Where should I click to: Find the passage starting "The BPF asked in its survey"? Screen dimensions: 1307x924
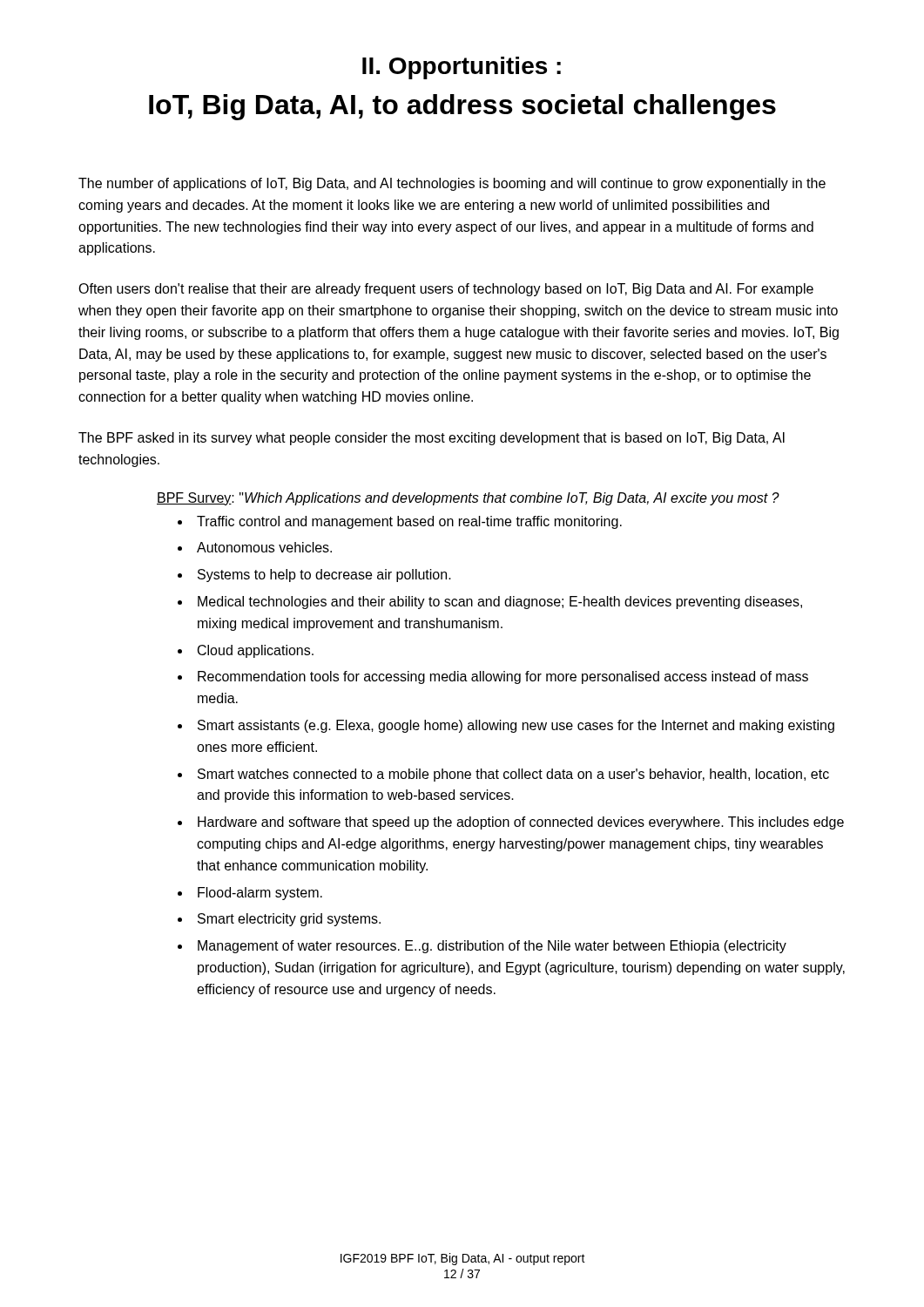click(432, 449)
